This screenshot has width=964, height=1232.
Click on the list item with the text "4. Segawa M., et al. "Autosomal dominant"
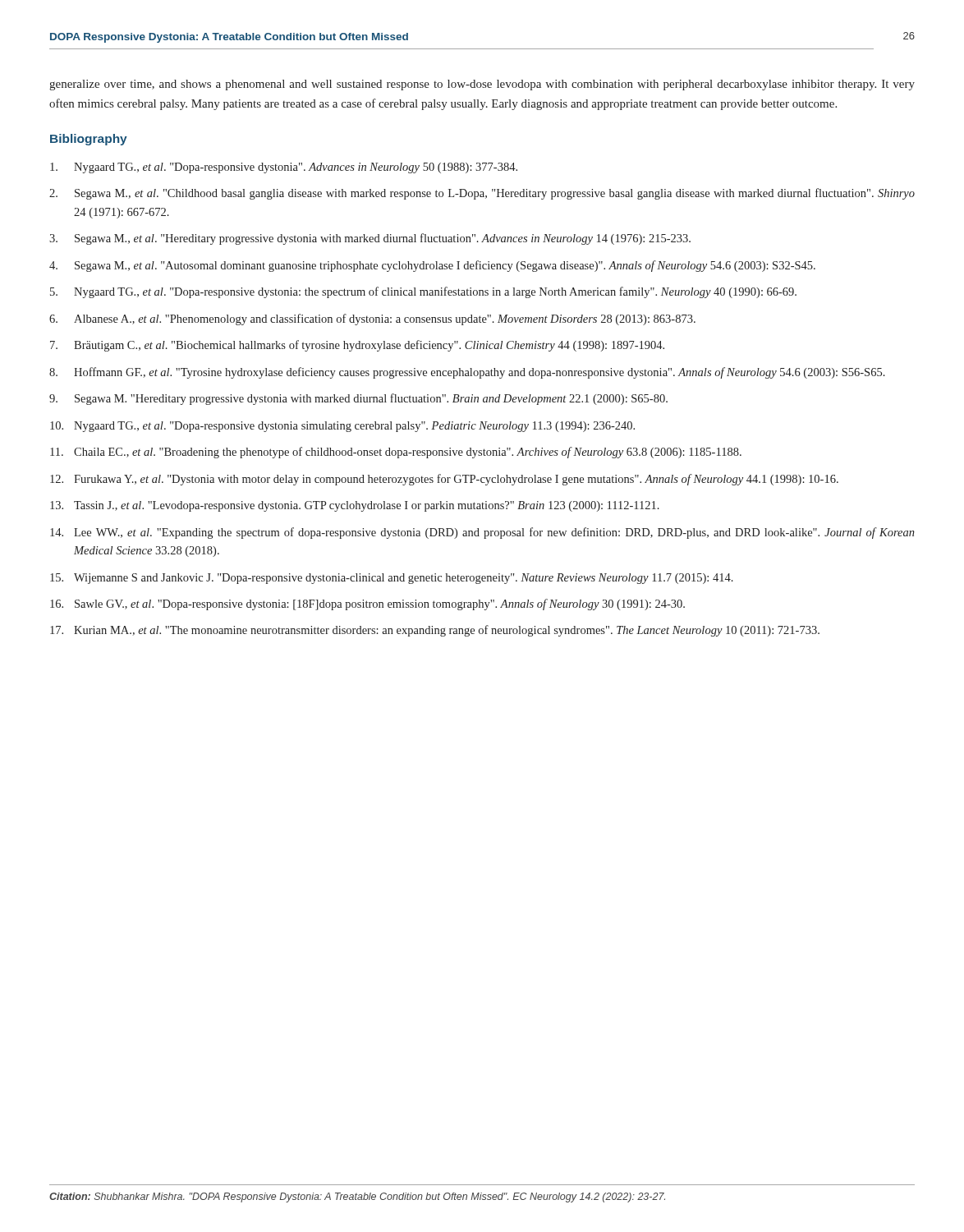tap(433, 265)
